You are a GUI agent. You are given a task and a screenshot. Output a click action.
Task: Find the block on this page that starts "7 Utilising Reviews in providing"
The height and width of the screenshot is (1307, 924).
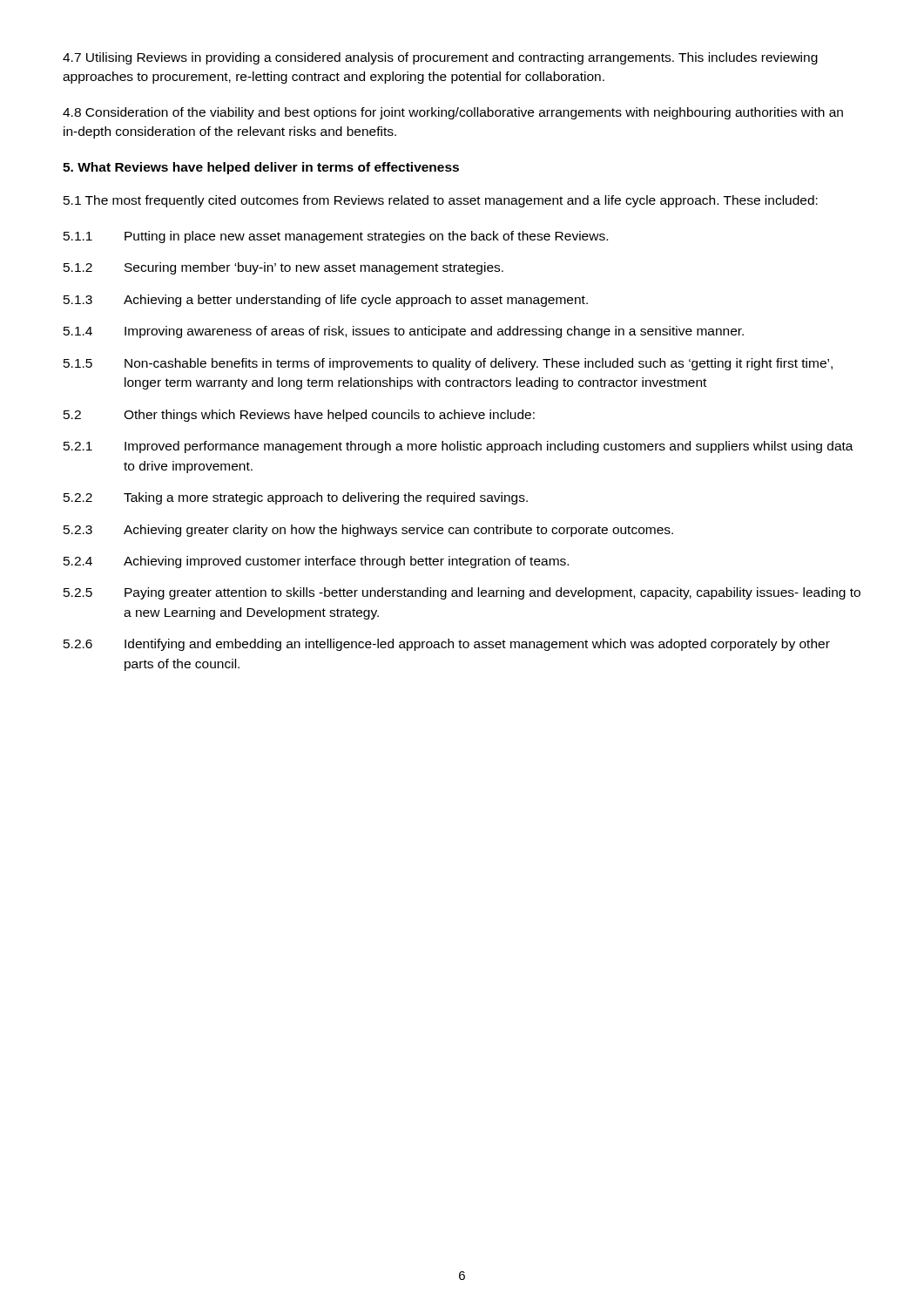(x=440, y=67)
